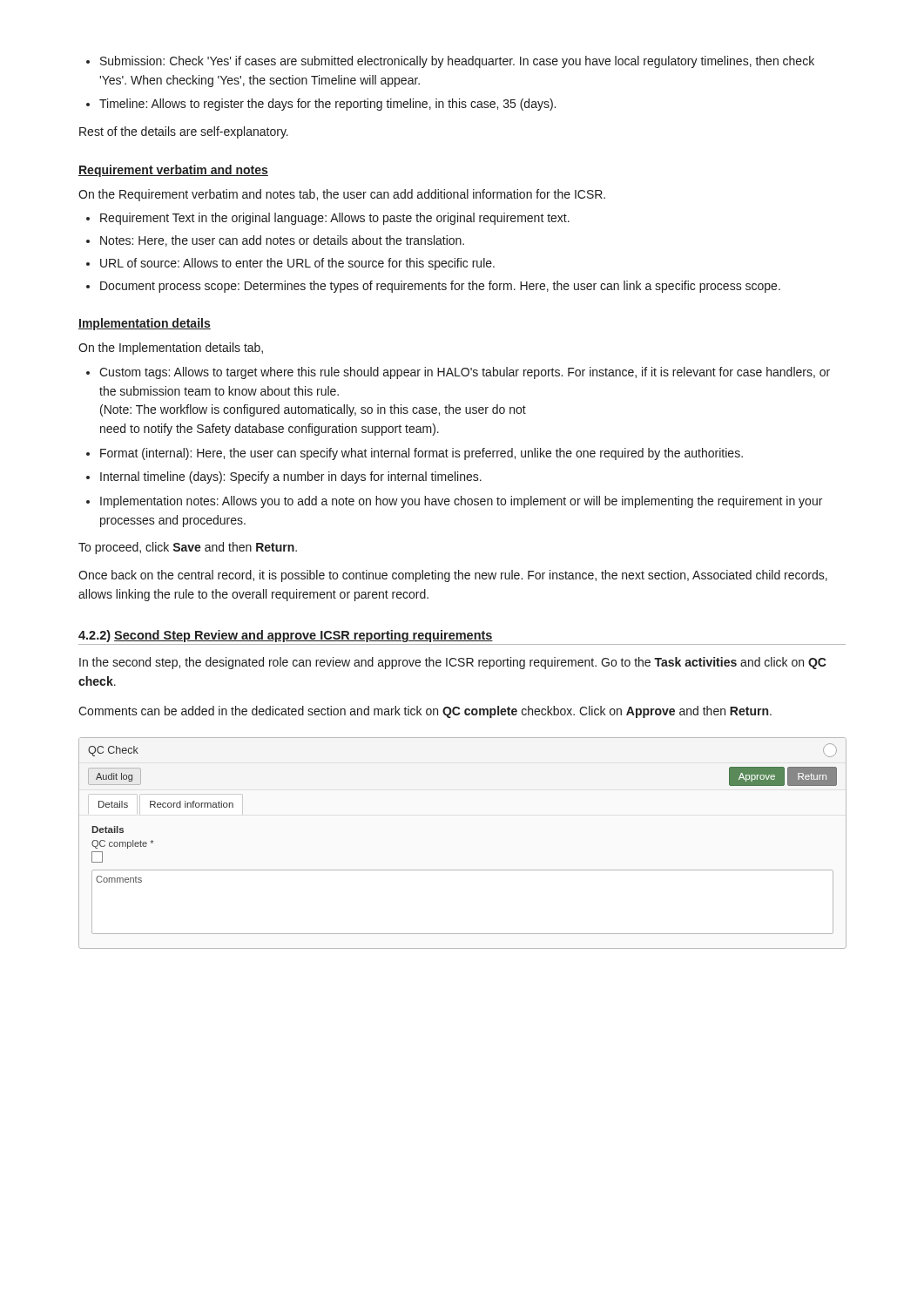Screen dimensions: 1307x924
Task: Where does it say "Requirement verbatim and notes"?
Action: click(173, 170)
